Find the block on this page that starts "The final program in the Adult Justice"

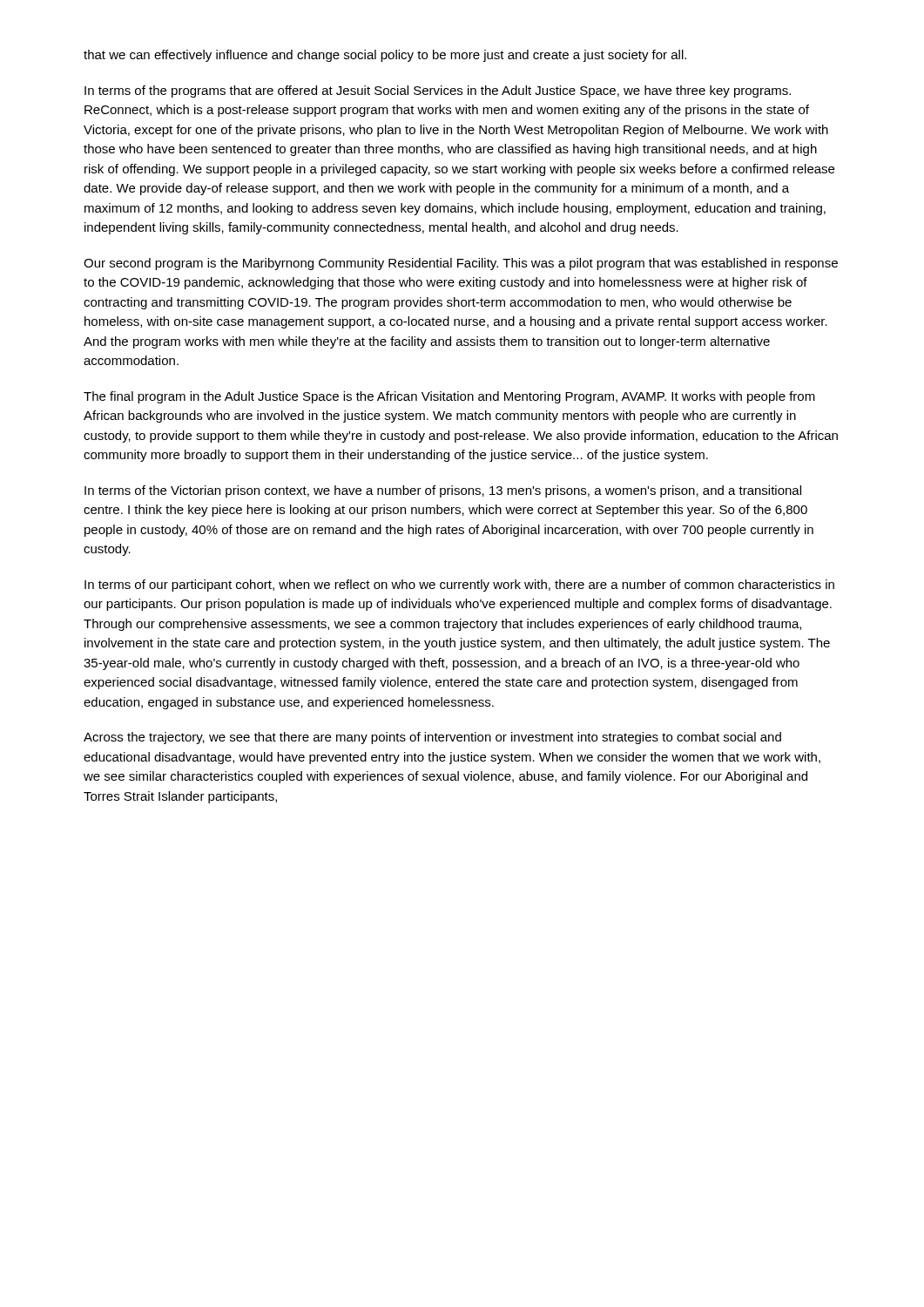[461, 425]
